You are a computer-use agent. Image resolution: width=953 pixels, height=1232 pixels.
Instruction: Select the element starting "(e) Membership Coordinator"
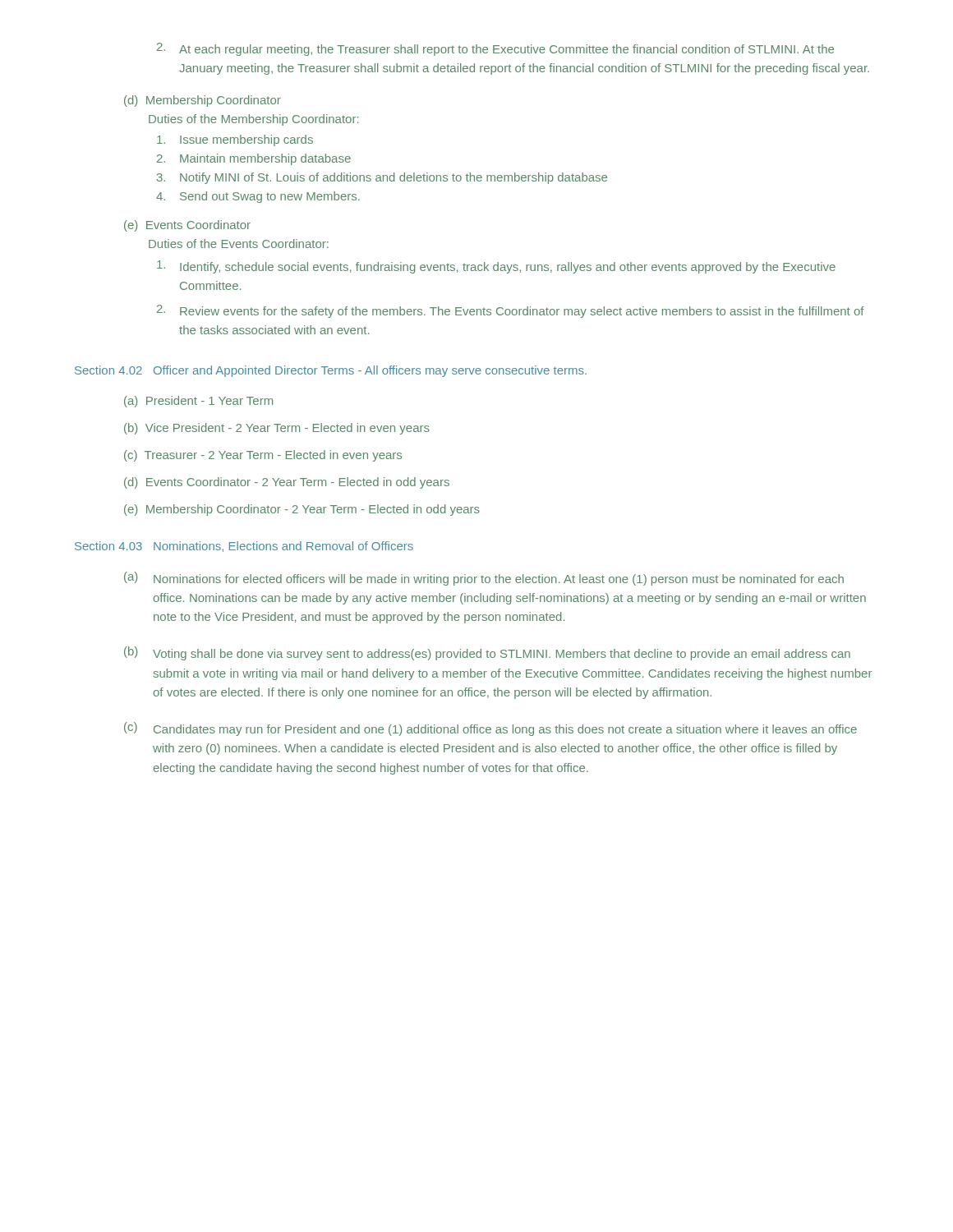[302, 508]
